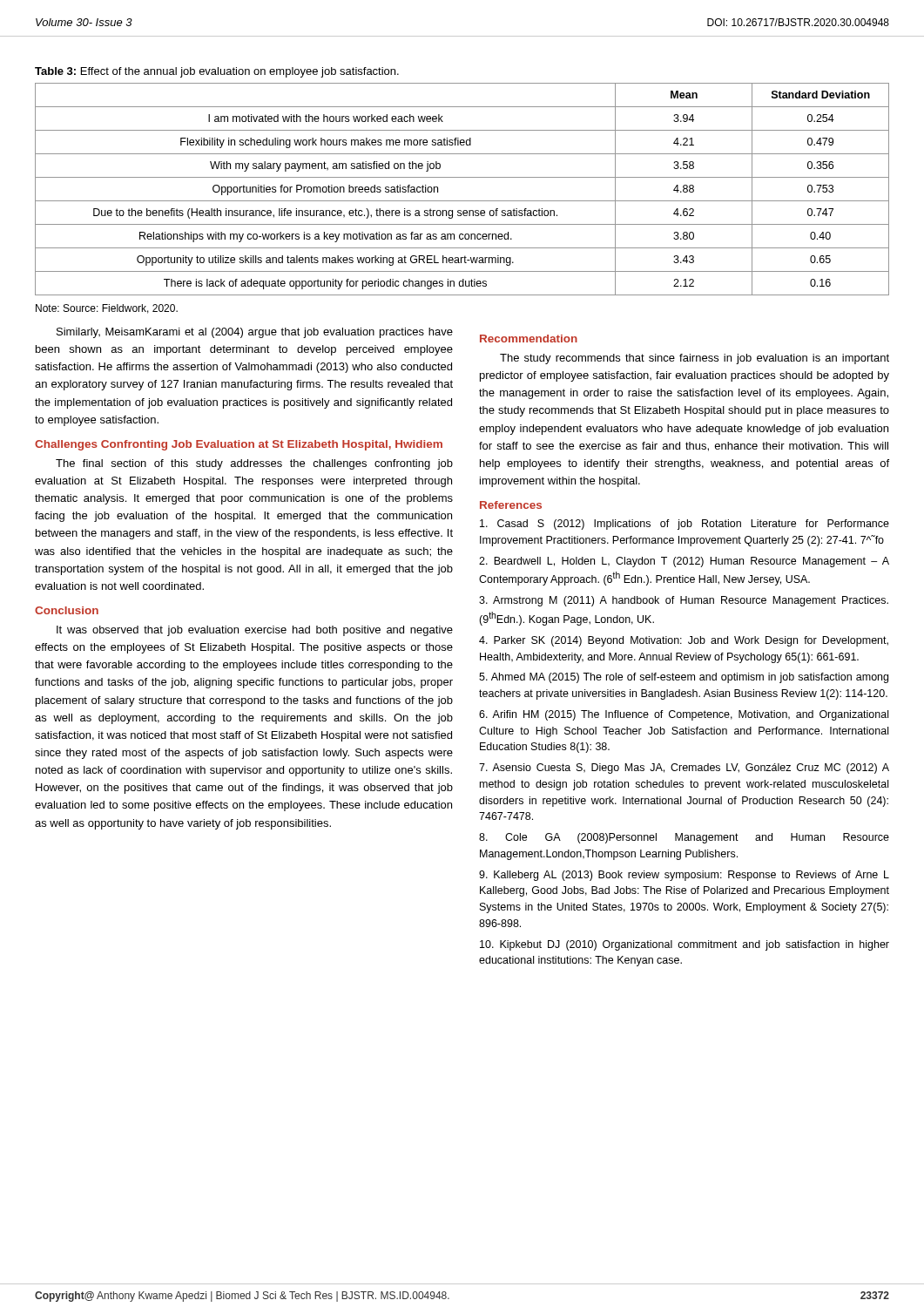Navigate to the block starting "7. Asensio Cuesta S, Diego Mas JA, Cremades"
This screenshot has height=1307, width=924.
point(684,792)
